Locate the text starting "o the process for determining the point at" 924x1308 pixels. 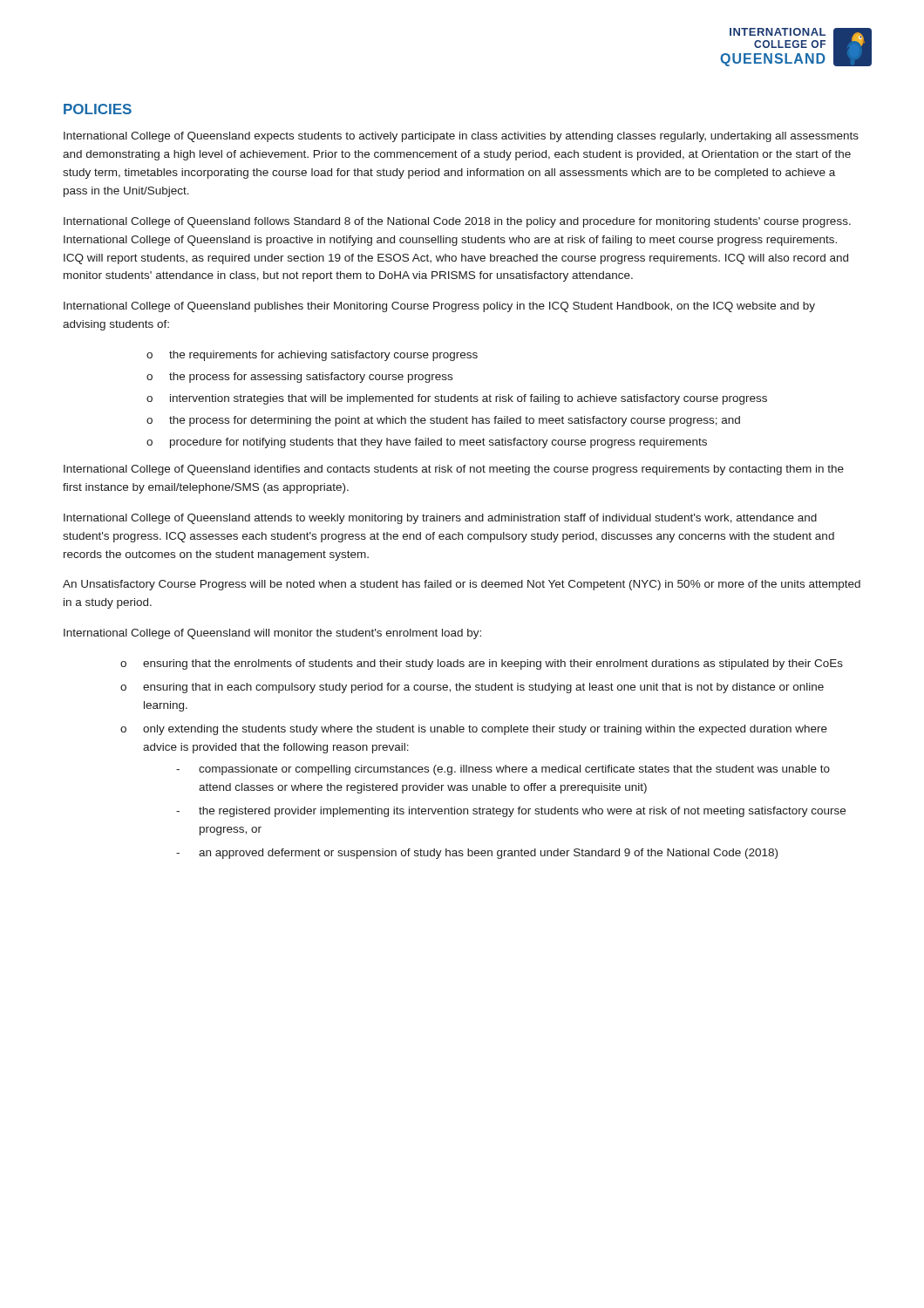click(x=501, y=421)
